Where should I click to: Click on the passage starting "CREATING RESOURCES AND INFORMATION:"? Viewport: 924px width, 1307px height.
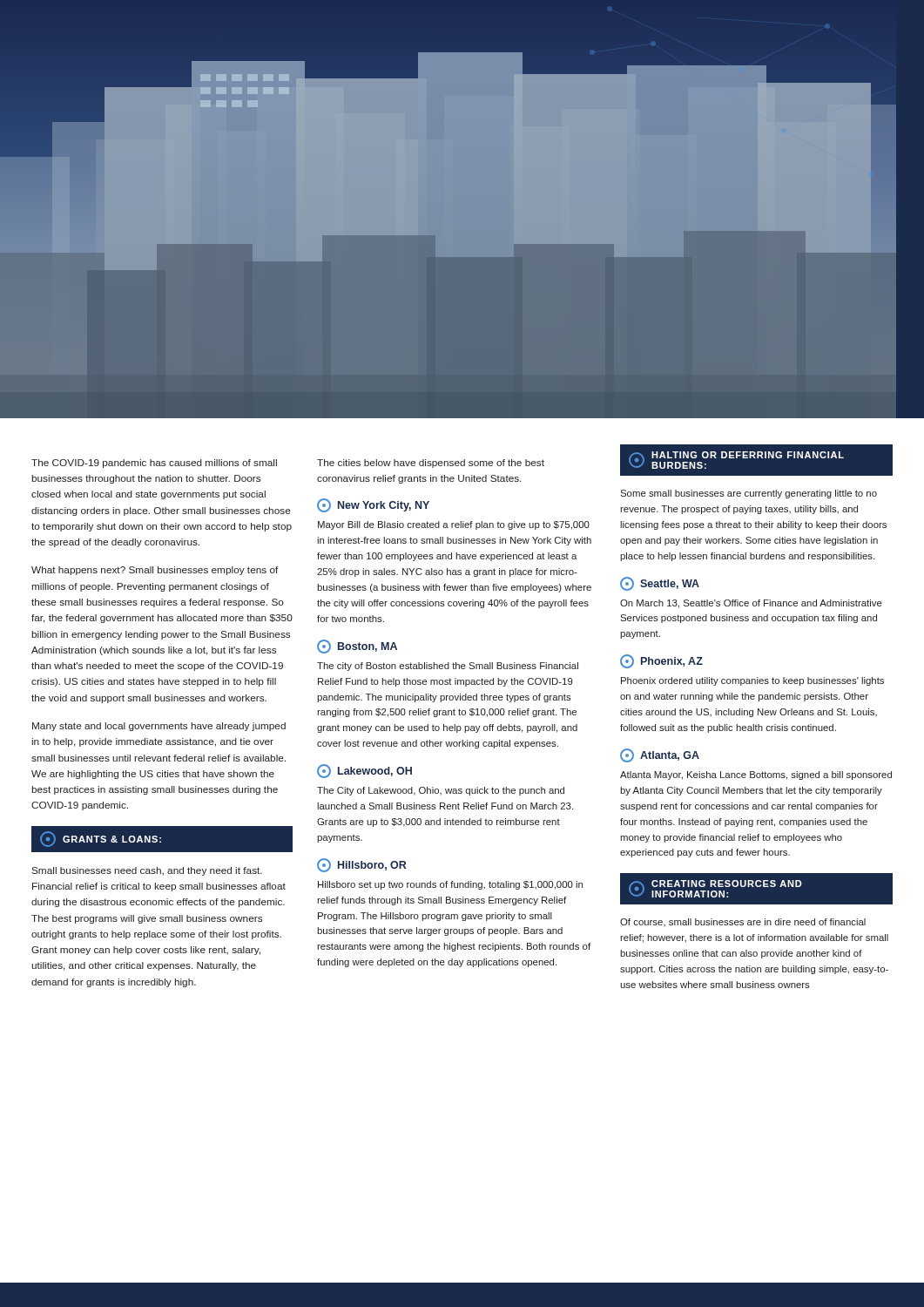point(756,889)
